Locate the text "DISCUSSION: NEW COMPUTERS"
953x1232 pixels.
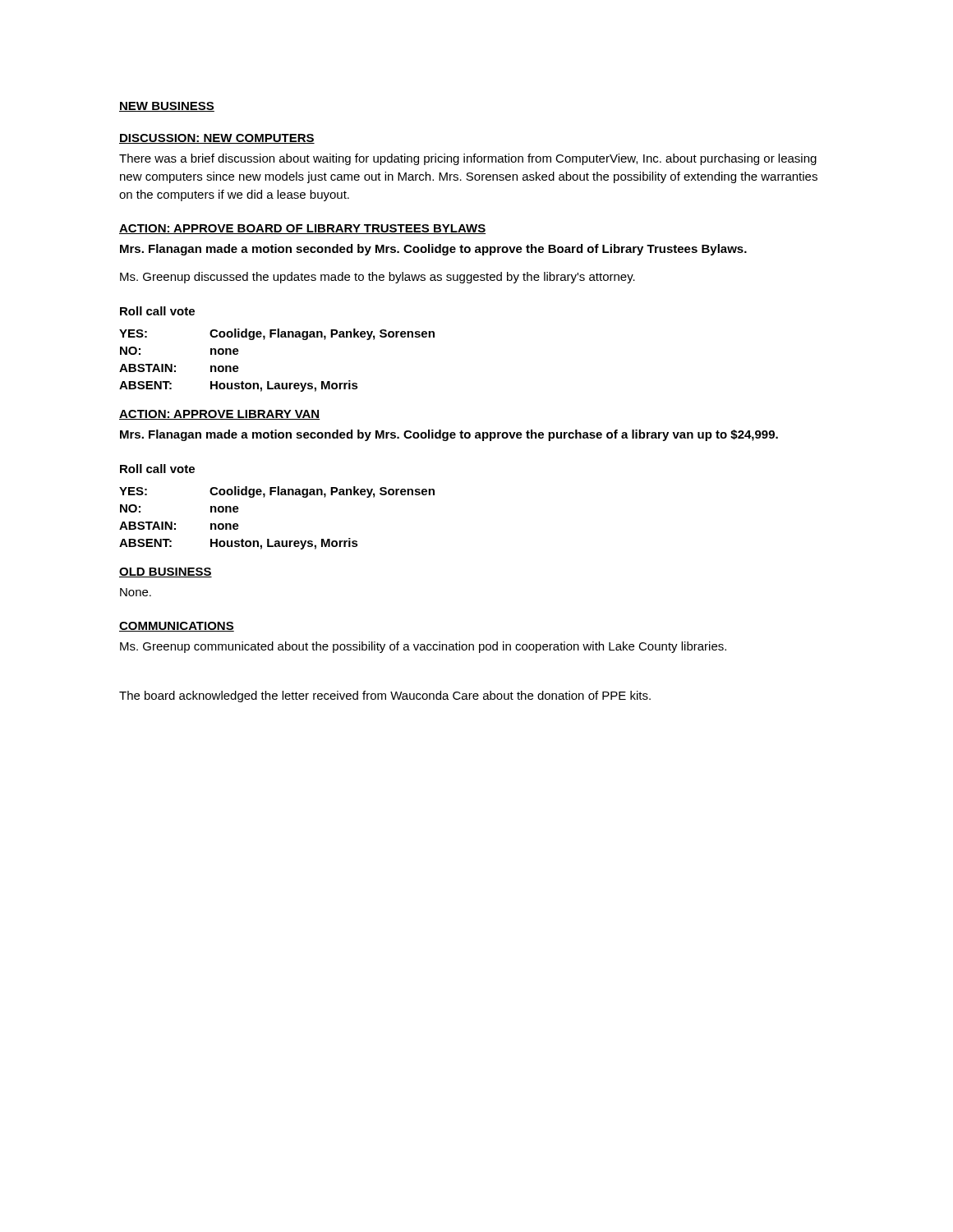click(x=217, y=138)
